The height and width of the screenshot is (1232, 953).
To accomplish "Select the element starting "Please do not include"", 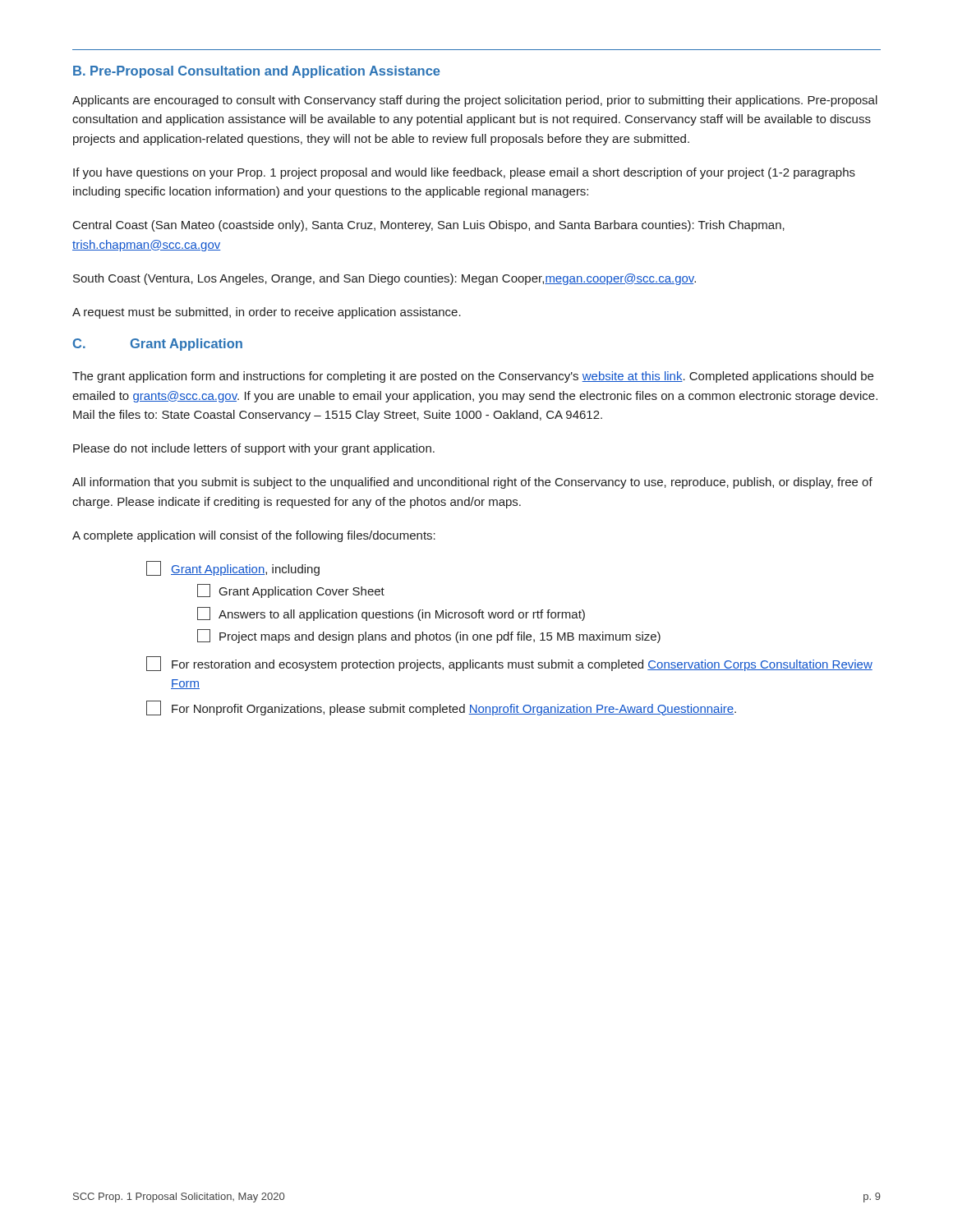I will [254, 448].
